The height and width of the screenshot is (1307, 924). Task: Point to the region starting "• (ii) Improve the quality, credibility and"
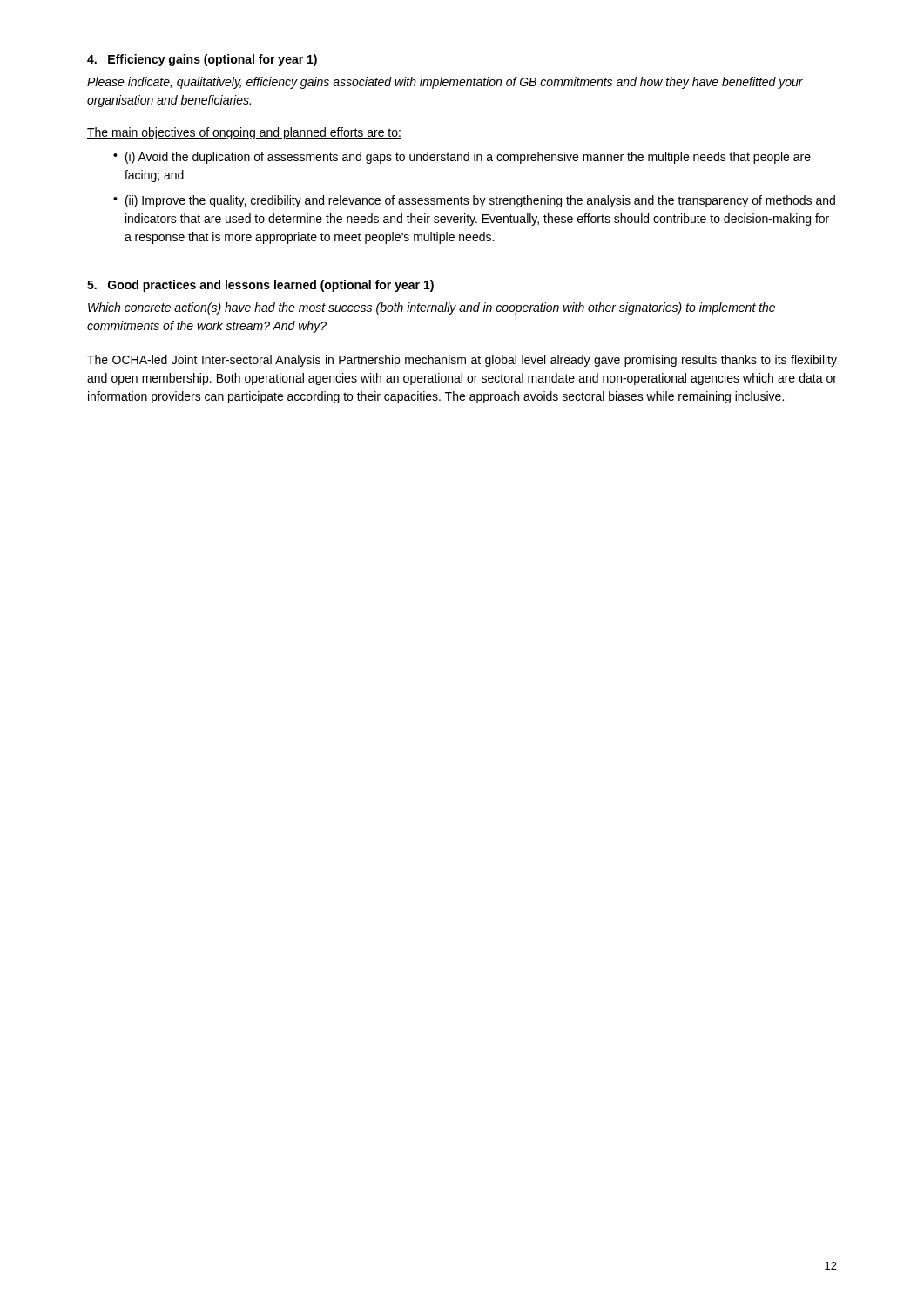pyautogui.click(x=475, y=219)
